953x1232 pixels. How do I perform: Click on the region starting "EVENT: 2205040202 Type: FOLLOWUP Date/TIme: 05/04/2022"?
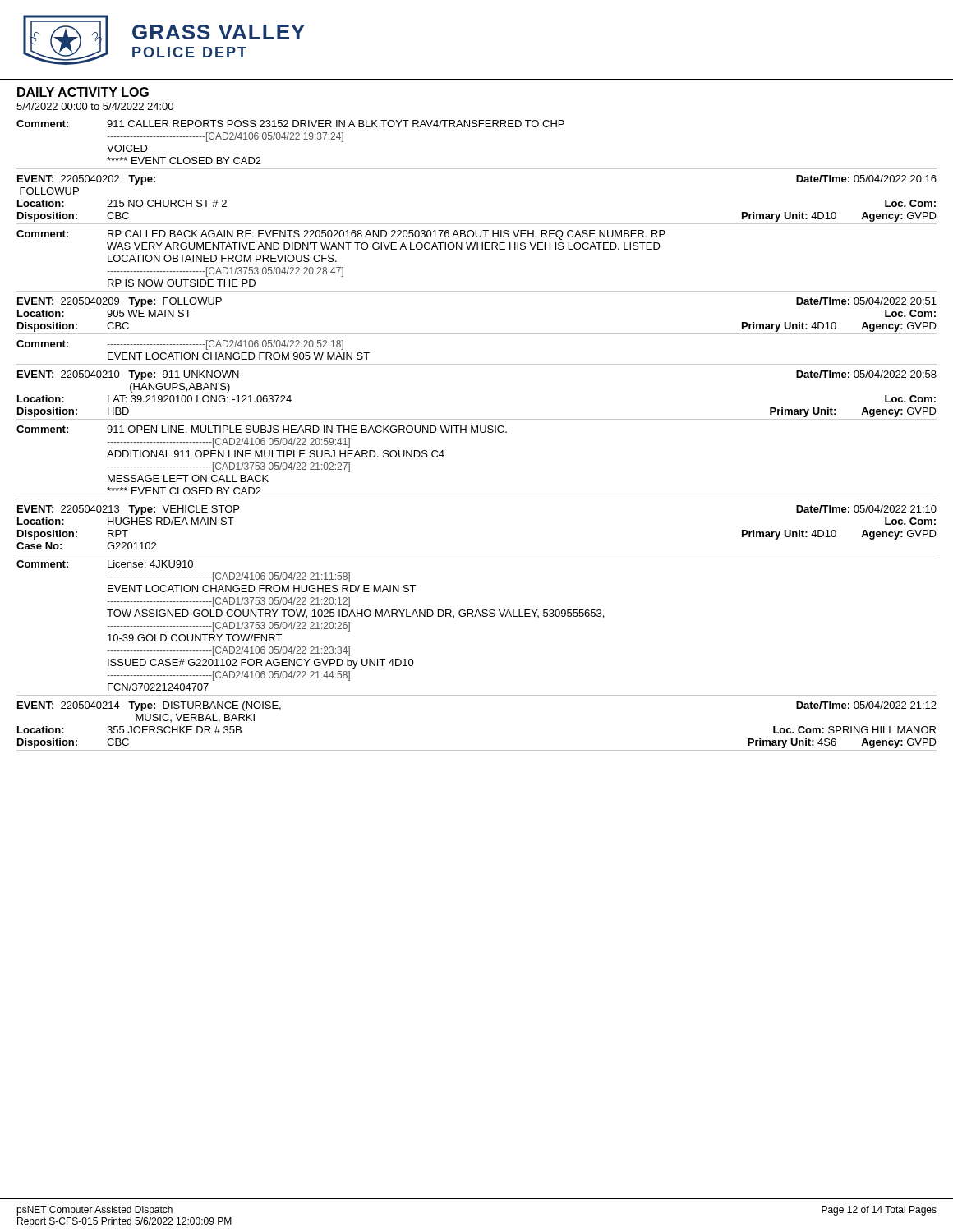coord(83,179)
